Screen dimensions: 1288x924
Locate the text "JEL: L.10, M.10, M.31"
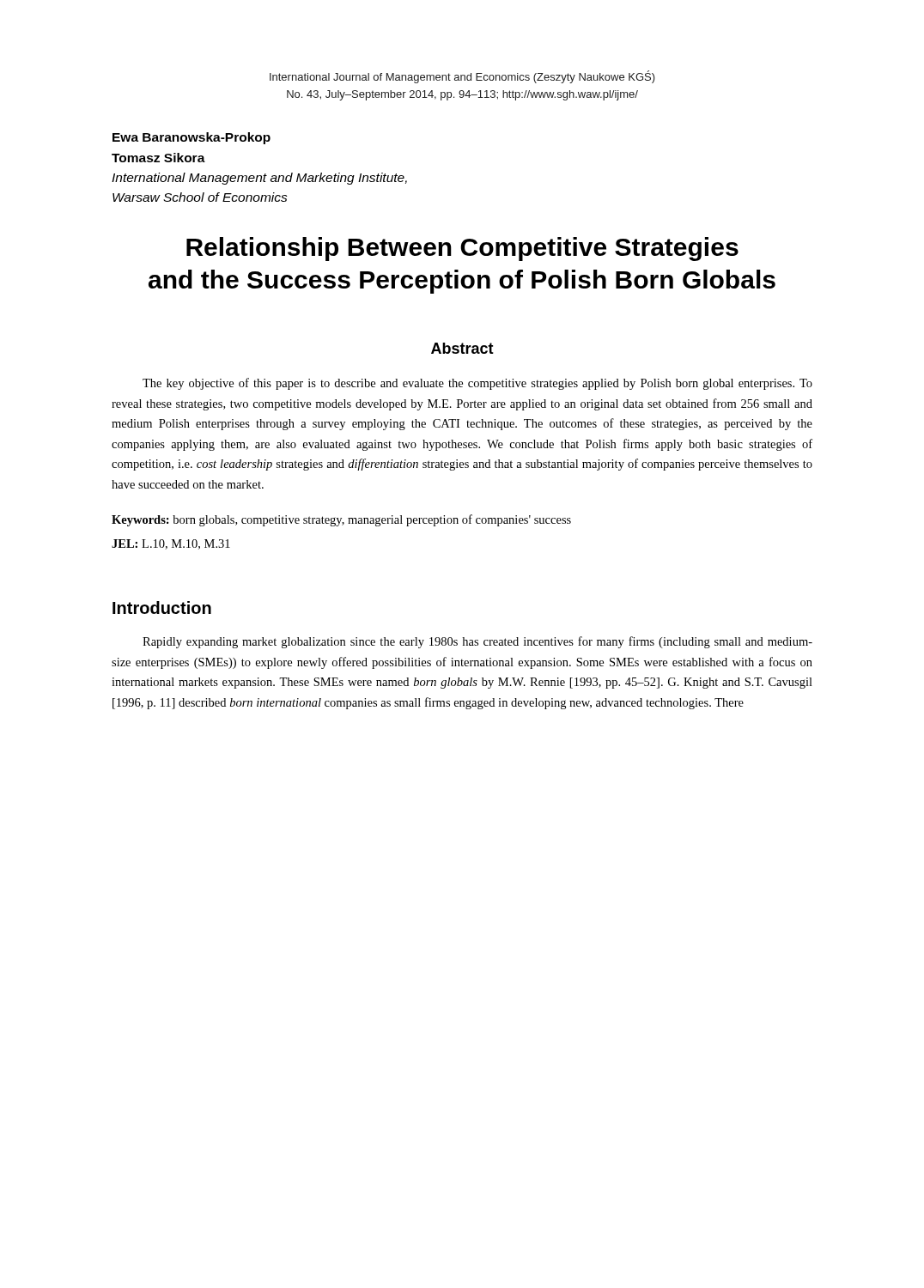coord(171,543)
